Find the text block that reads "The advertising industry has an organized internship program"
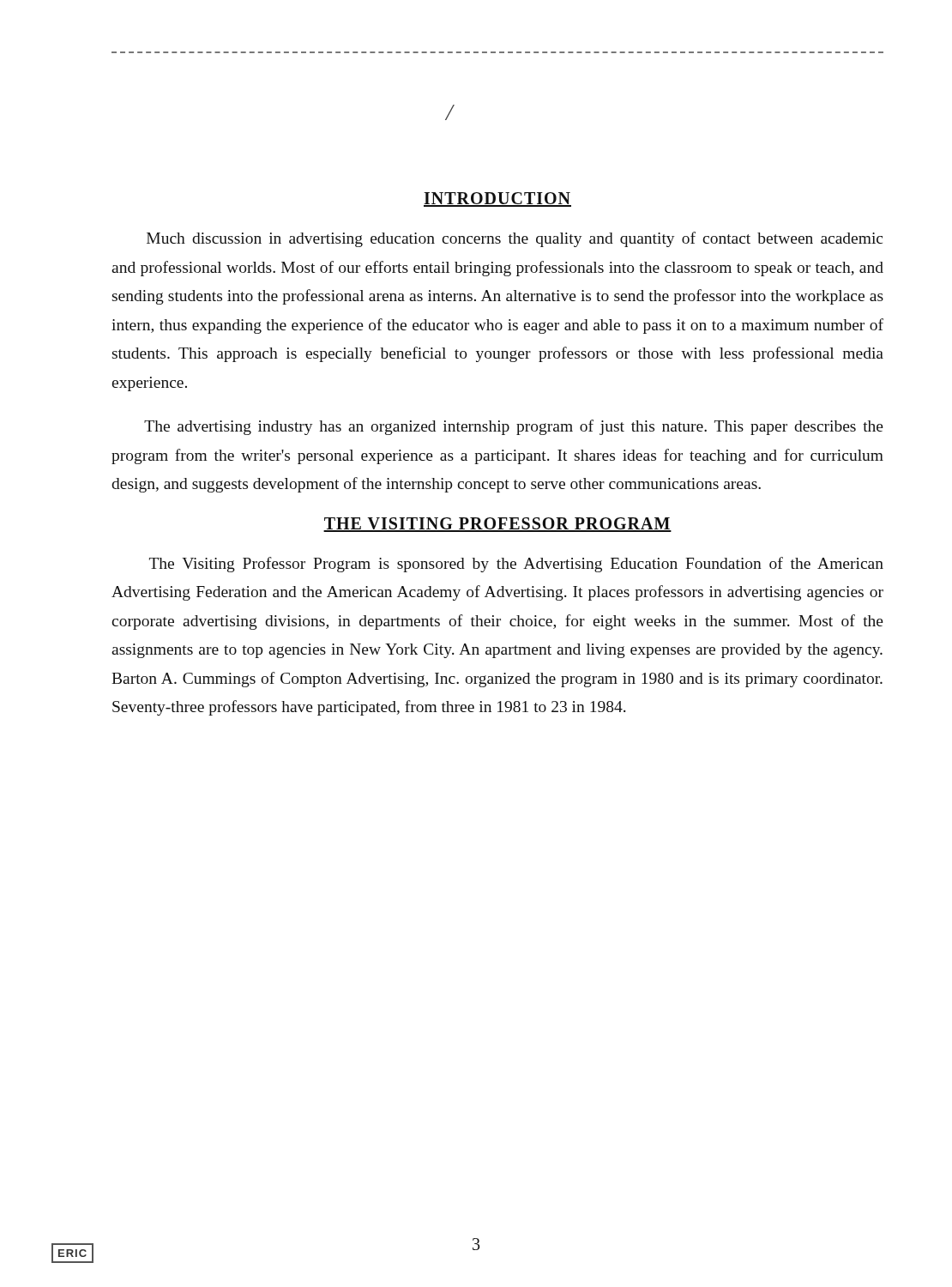The height and width of the screenshot is (1287, 952). [497, 455]
